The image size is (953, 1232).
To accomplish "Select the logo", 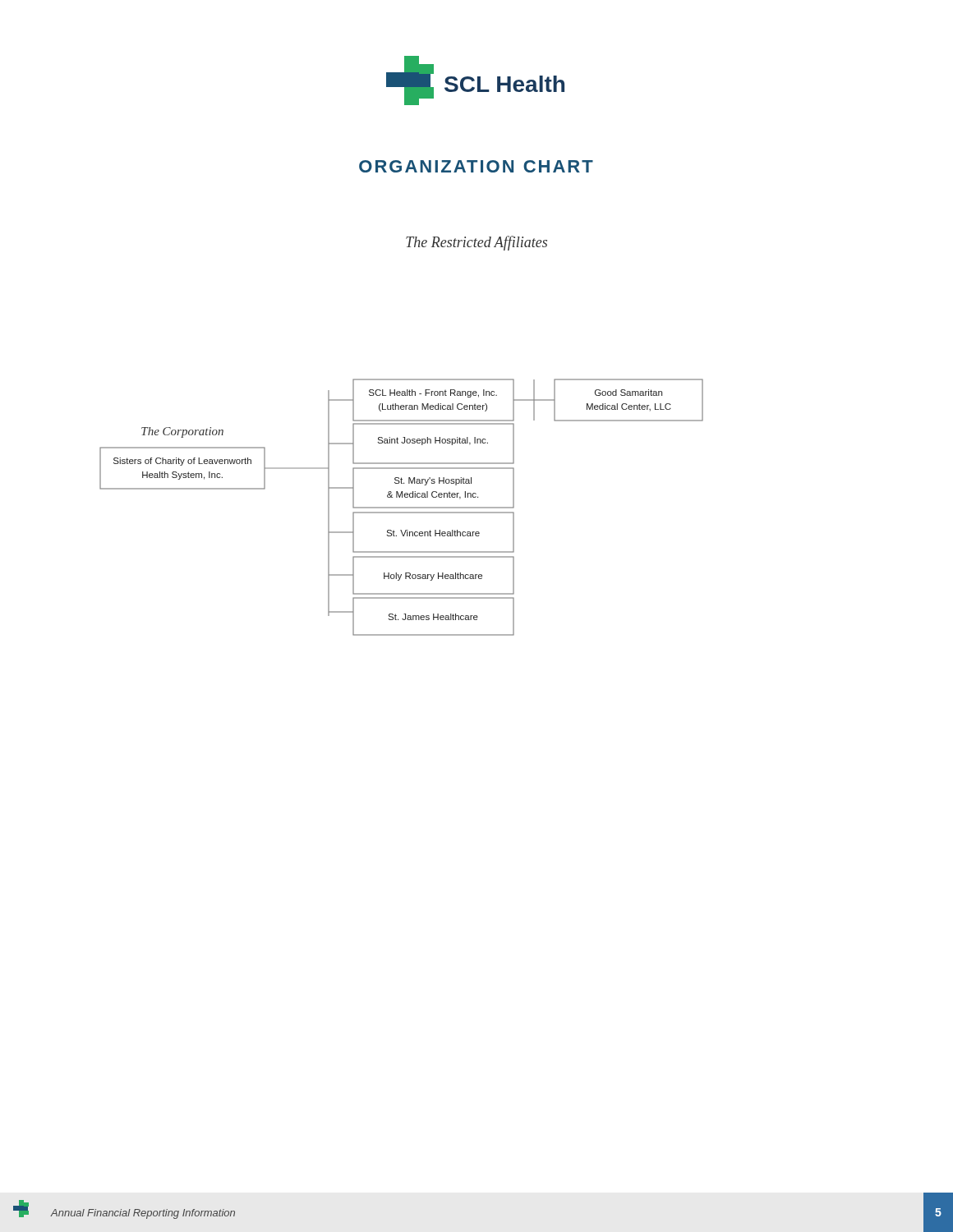I will tap(476, 86).
